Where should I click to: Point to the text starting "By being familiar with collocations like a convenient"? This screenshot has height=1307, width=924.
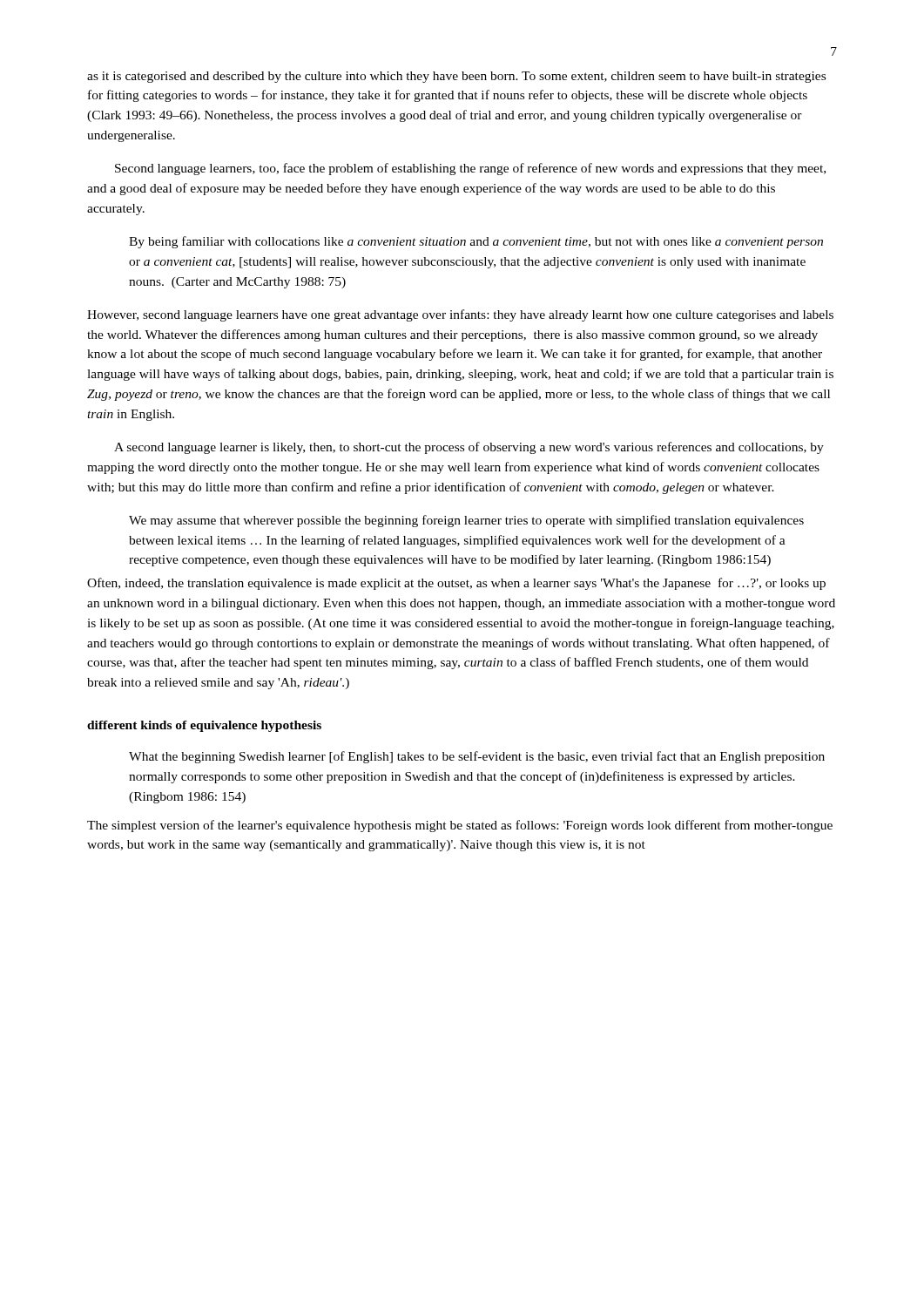[x=476, y=261]
